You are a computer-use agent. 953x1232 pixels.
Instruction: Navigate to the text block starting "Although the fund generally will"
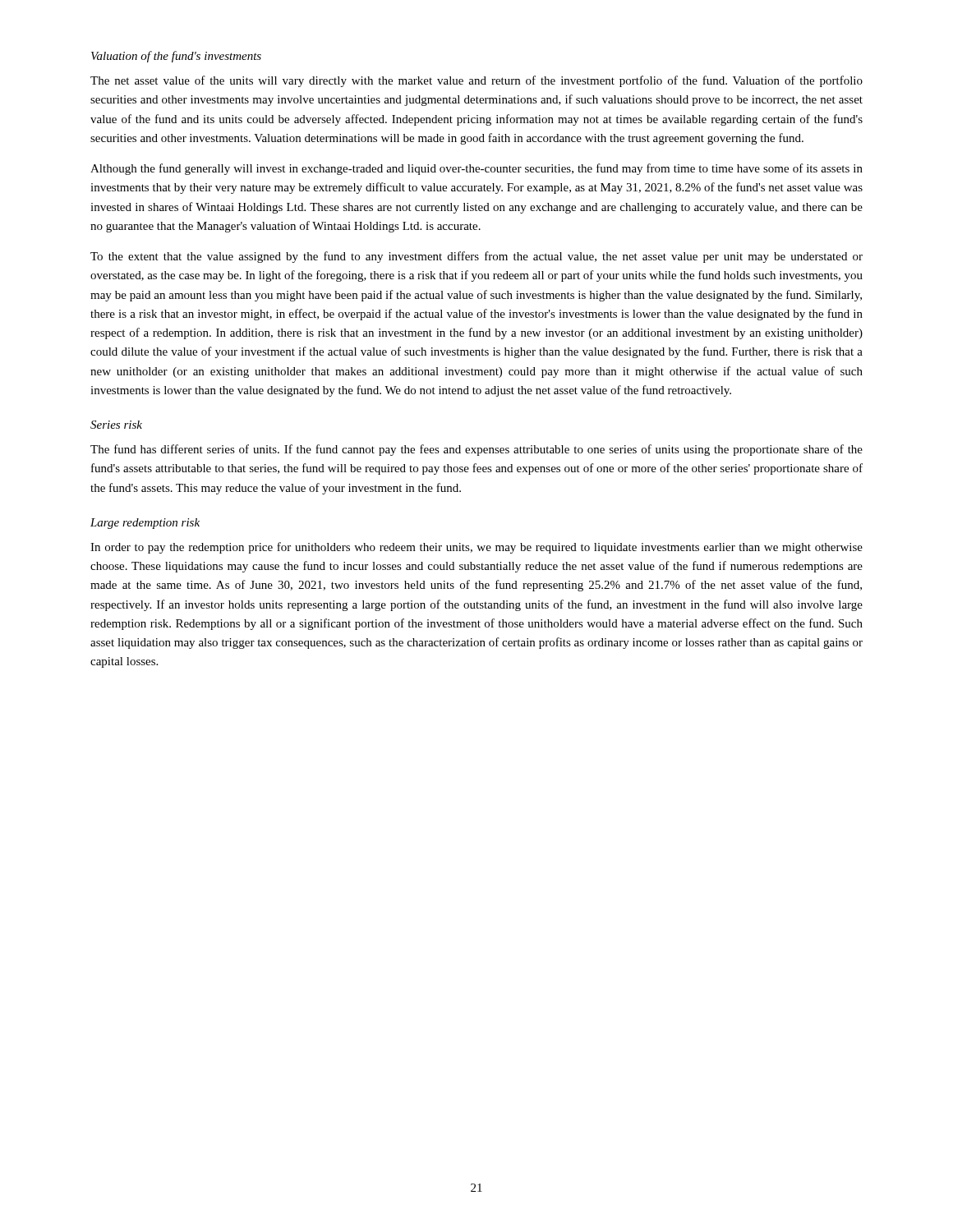pos(476,197)
